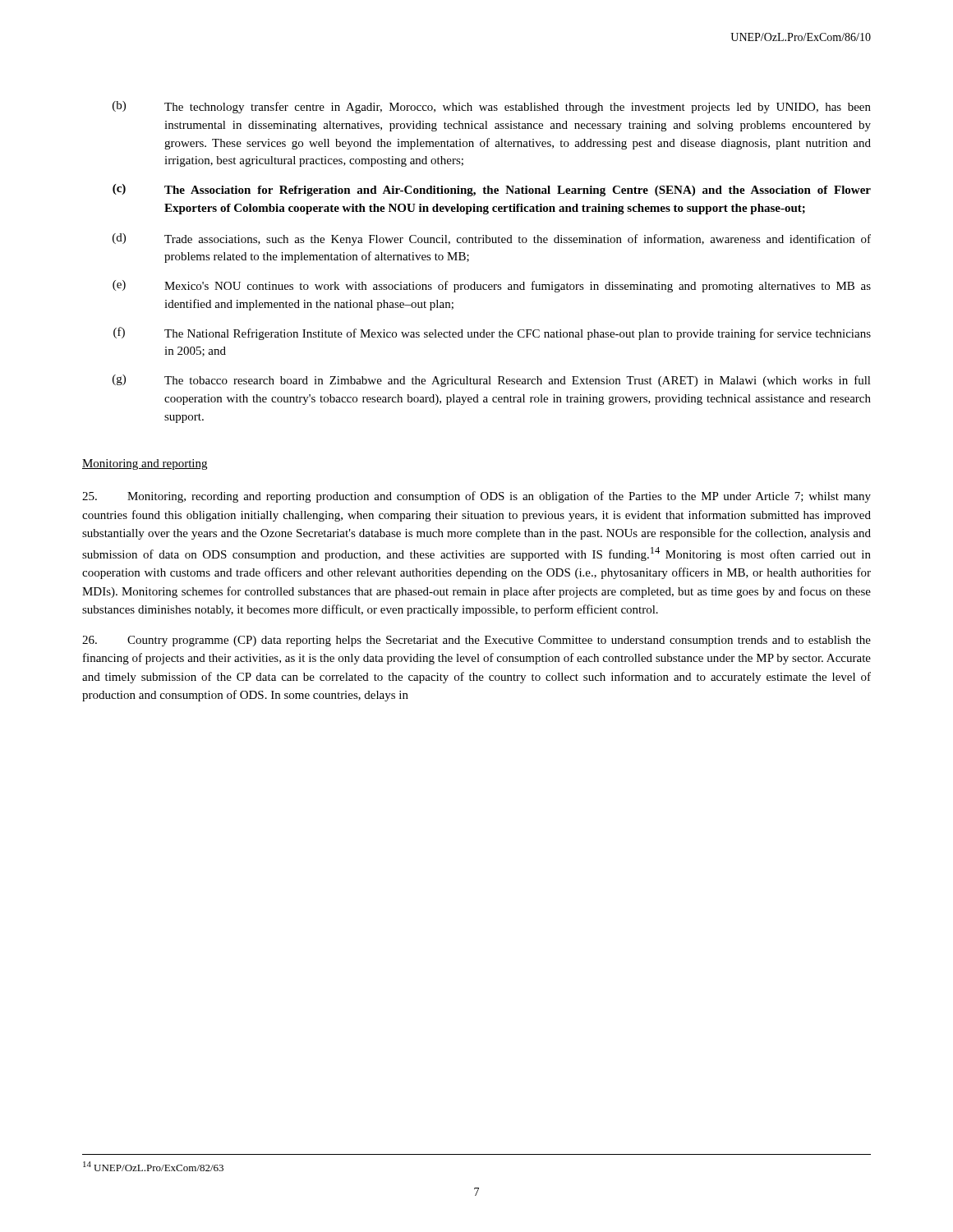Image resolution: width=953 pixels, height=1232 pixels.
Task: Click on the block starting "Monitoring, recording and reporting production and"
Action: click(476, 552)
